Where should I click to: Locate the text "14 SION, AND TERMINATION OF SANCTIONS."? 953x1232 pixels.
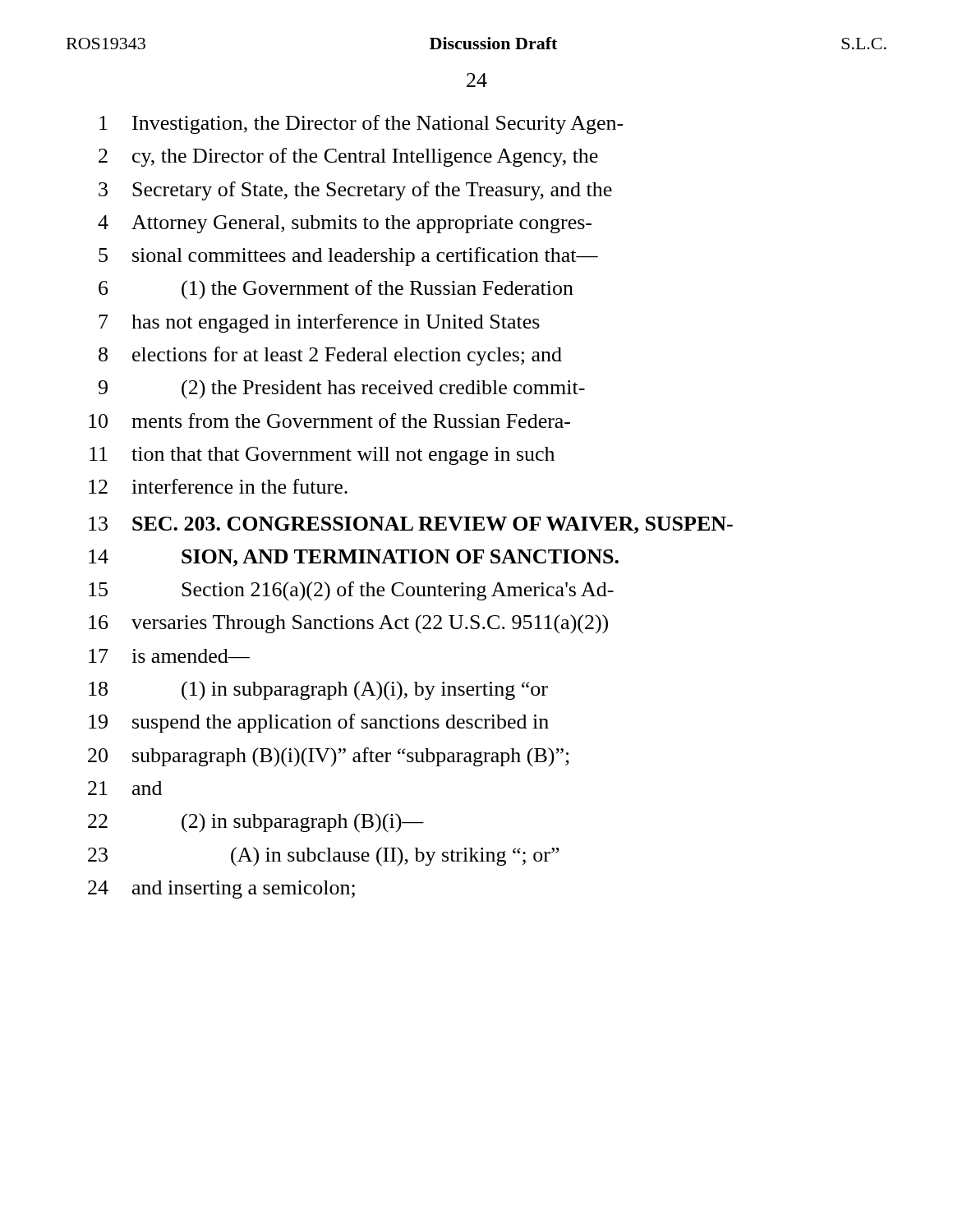tap(476, 557)
